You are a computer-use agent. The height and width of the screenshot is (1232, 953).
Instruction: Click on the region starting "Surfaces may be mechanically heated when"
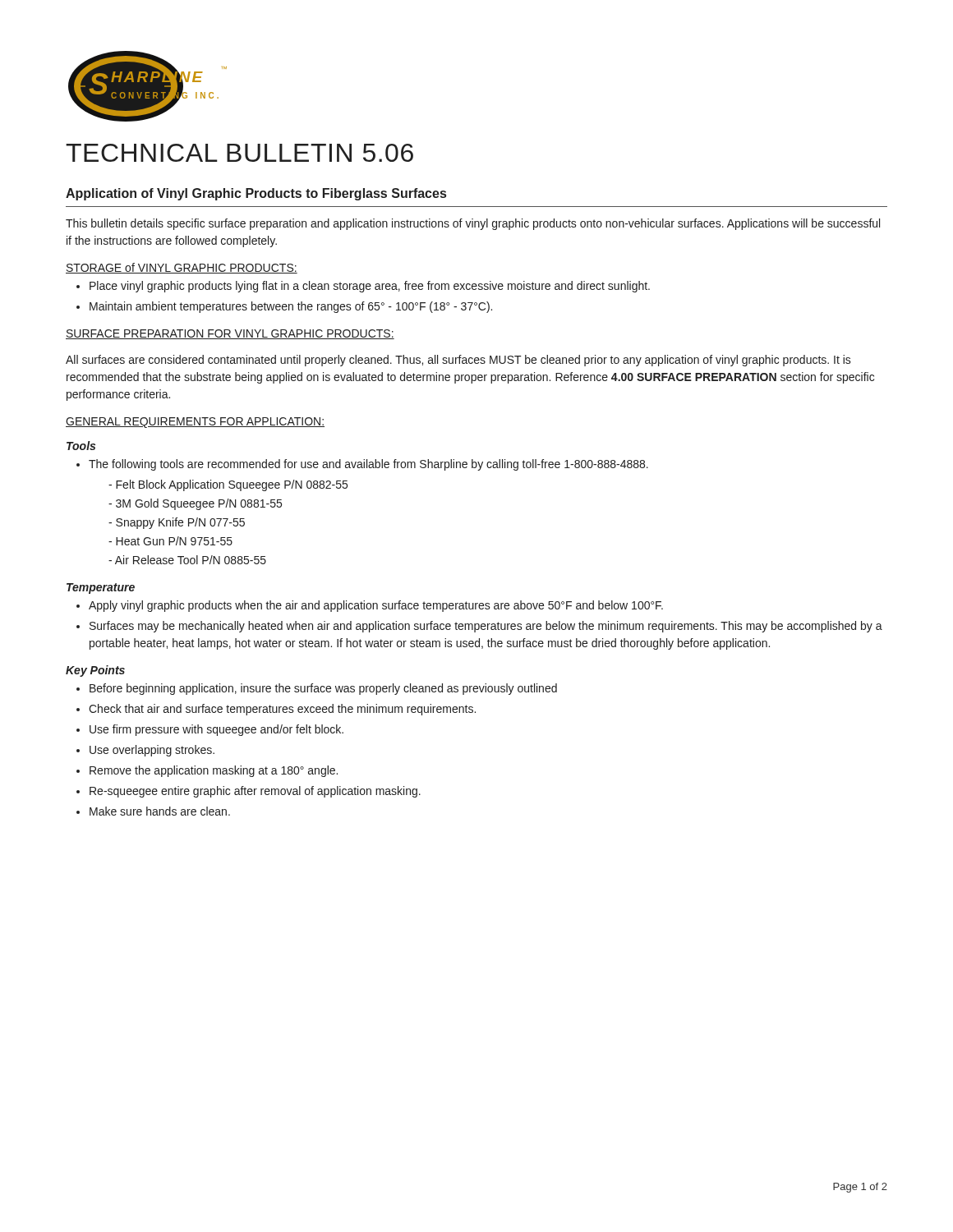[485, 634]
